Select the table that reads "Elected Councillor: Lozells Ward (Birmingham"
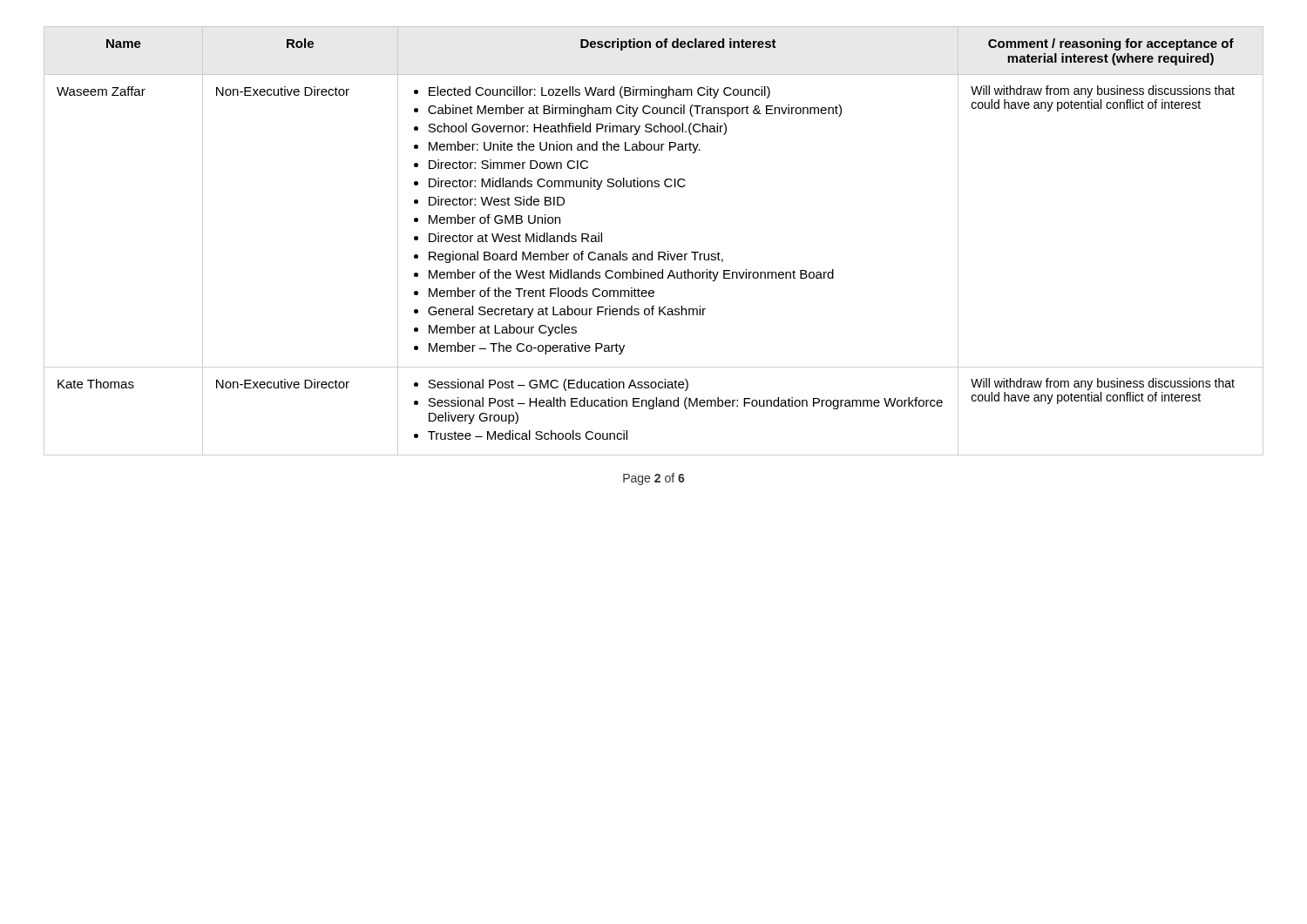 coord(654,241)
